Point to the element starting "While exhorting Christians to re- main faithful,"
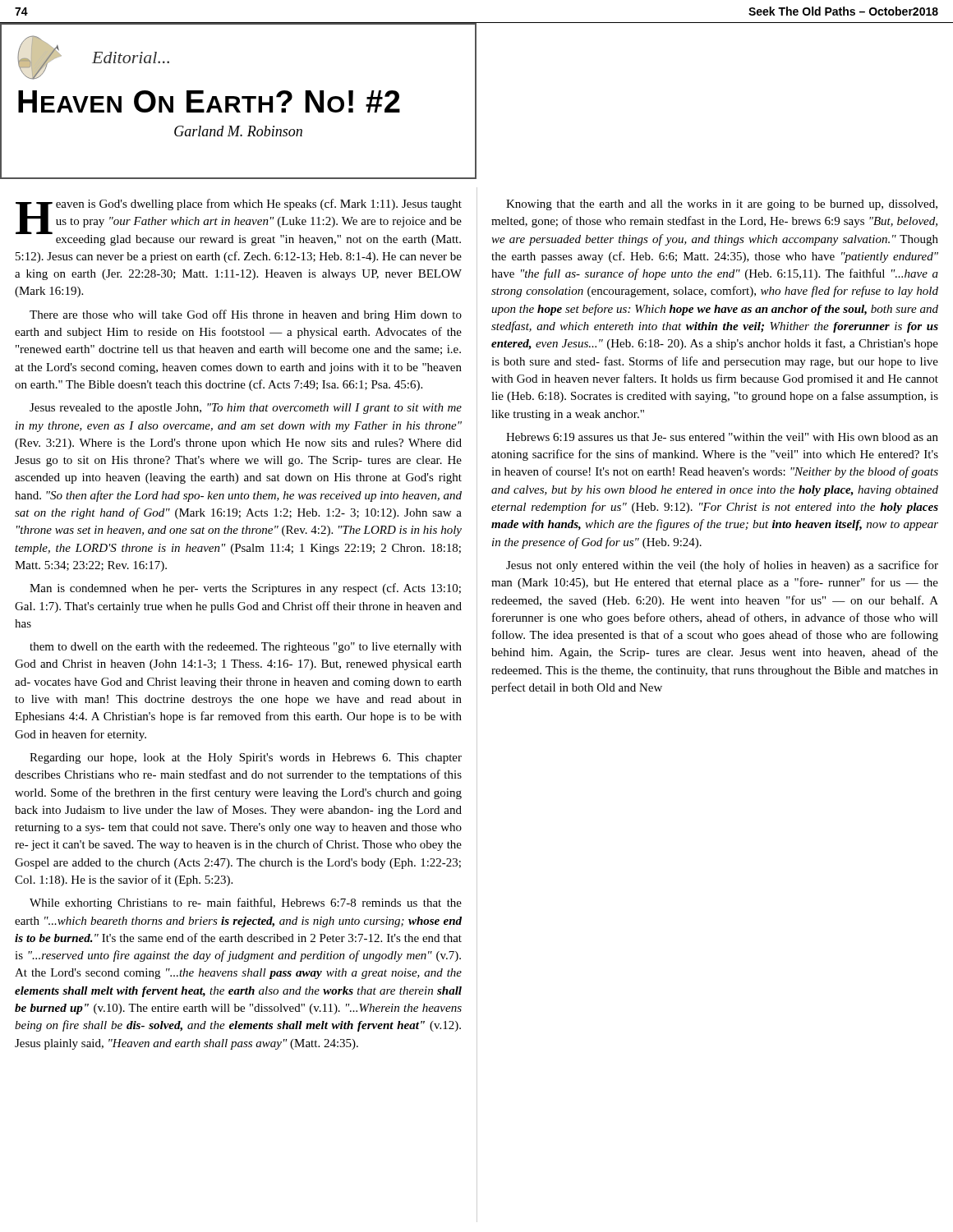The image size is (953, 1232). 238,973
